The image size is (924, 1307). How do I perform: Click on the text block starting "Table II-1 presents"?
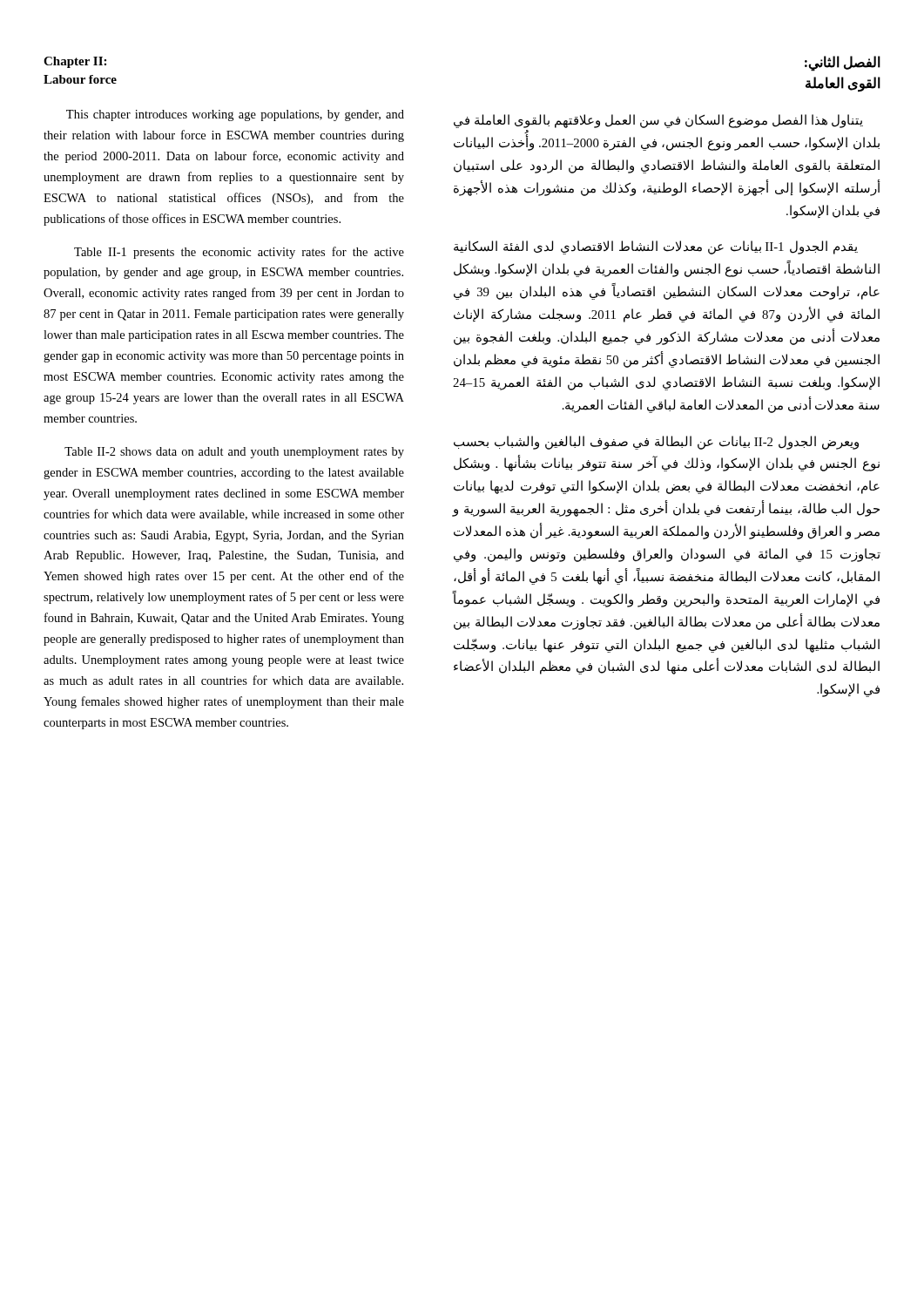click(x=224, y=335)
